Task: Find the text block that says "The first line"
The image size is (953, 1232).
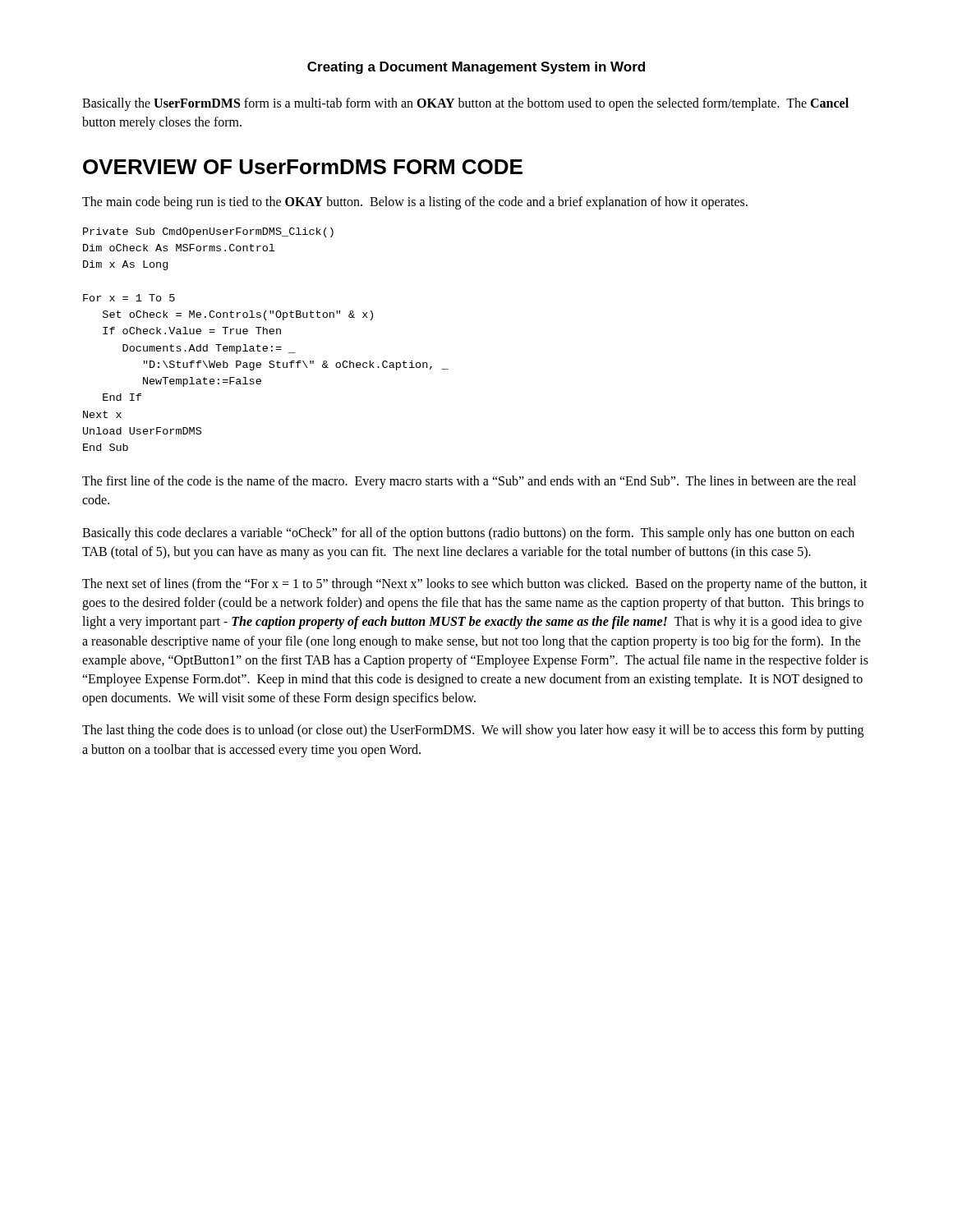Action: tap(469, 491)
